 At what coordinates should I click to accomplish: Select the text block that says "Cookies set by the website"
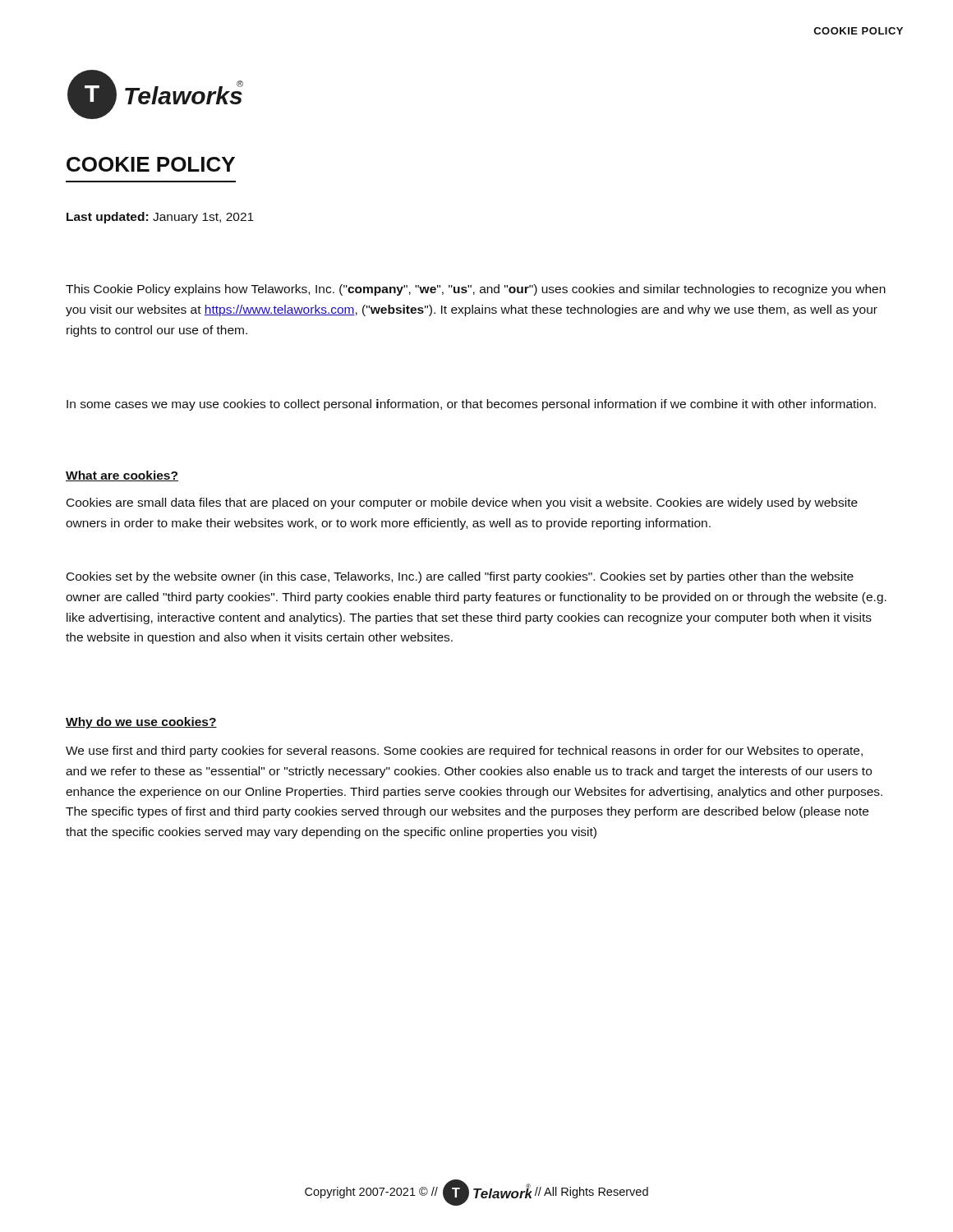pos(476,607)
